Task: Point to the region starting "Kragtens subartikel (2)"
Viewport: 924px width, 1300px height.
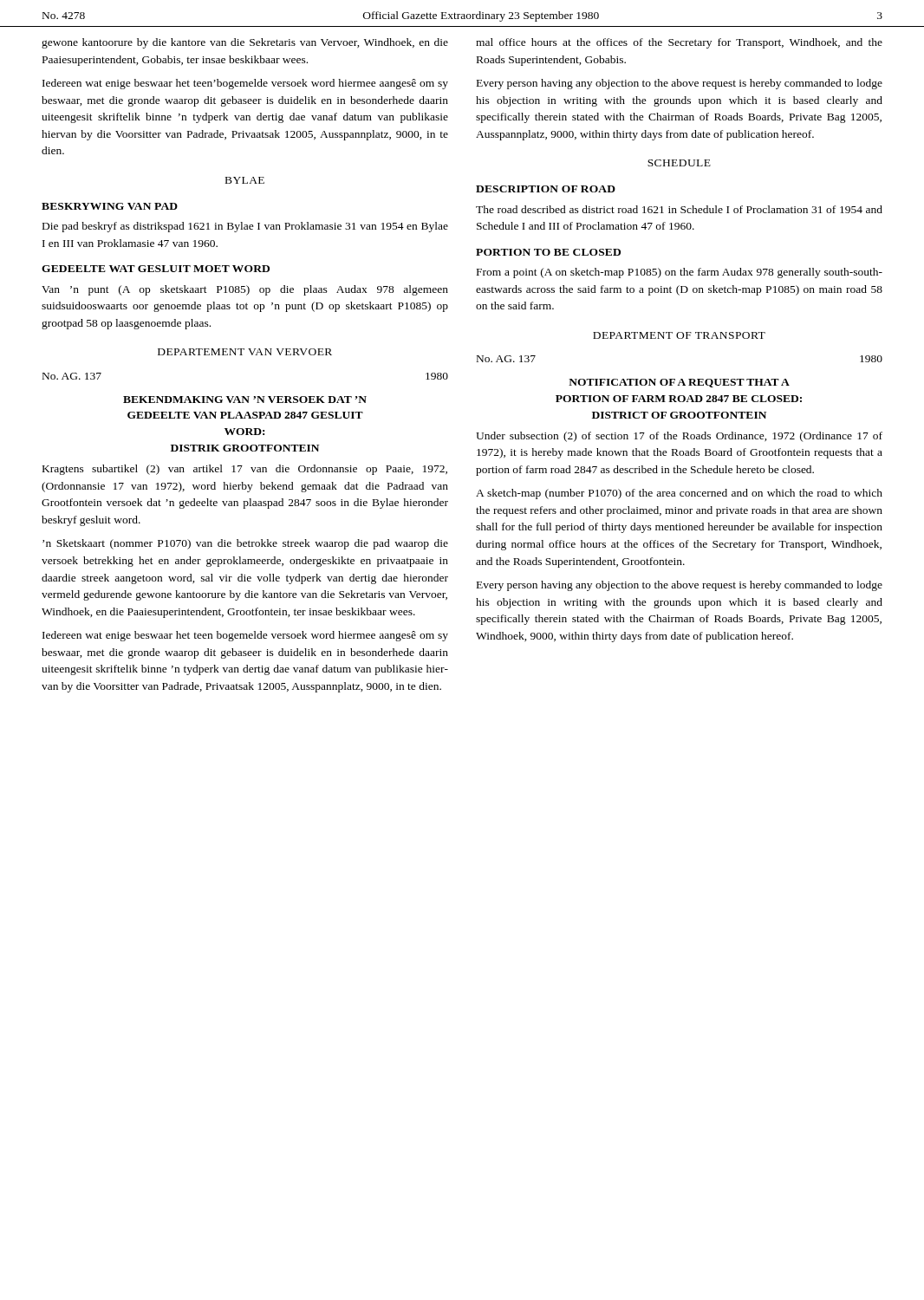Action: click(245, 494)
